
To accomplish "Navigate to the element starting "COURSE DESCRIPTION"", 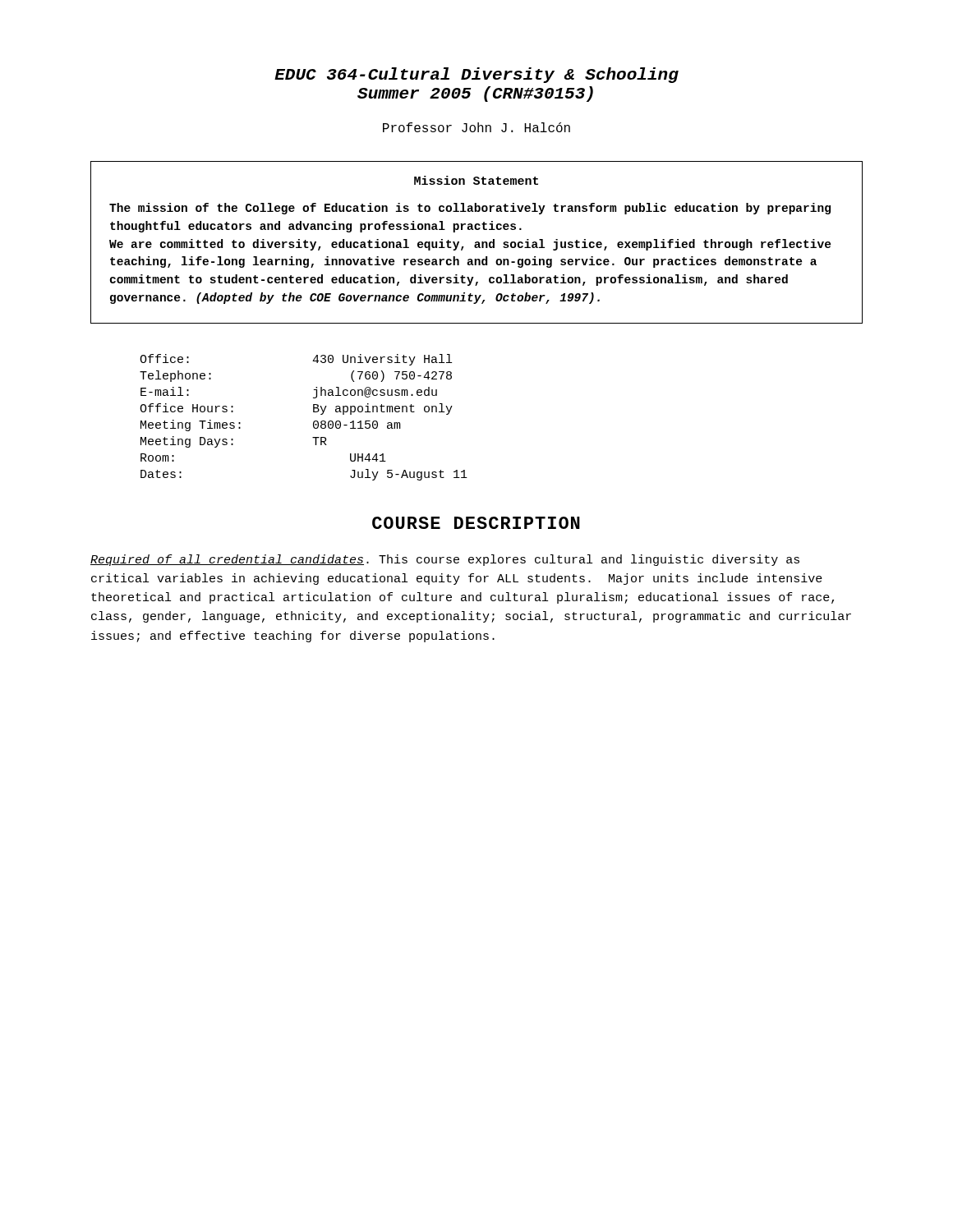I will [476, 524].
